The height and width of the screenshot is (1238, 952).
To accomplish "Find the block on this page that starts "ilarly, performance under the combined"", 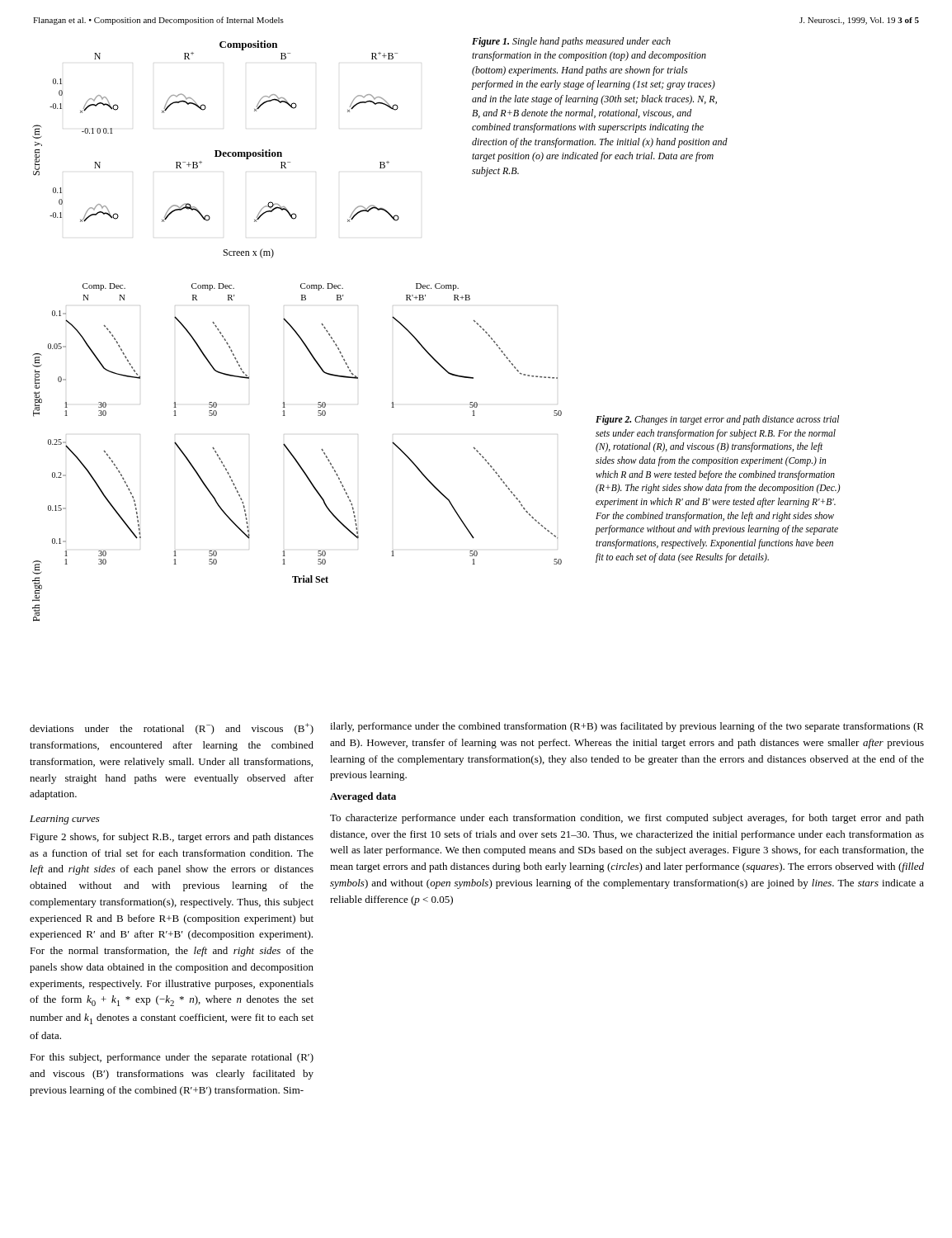I will point(627,813).
